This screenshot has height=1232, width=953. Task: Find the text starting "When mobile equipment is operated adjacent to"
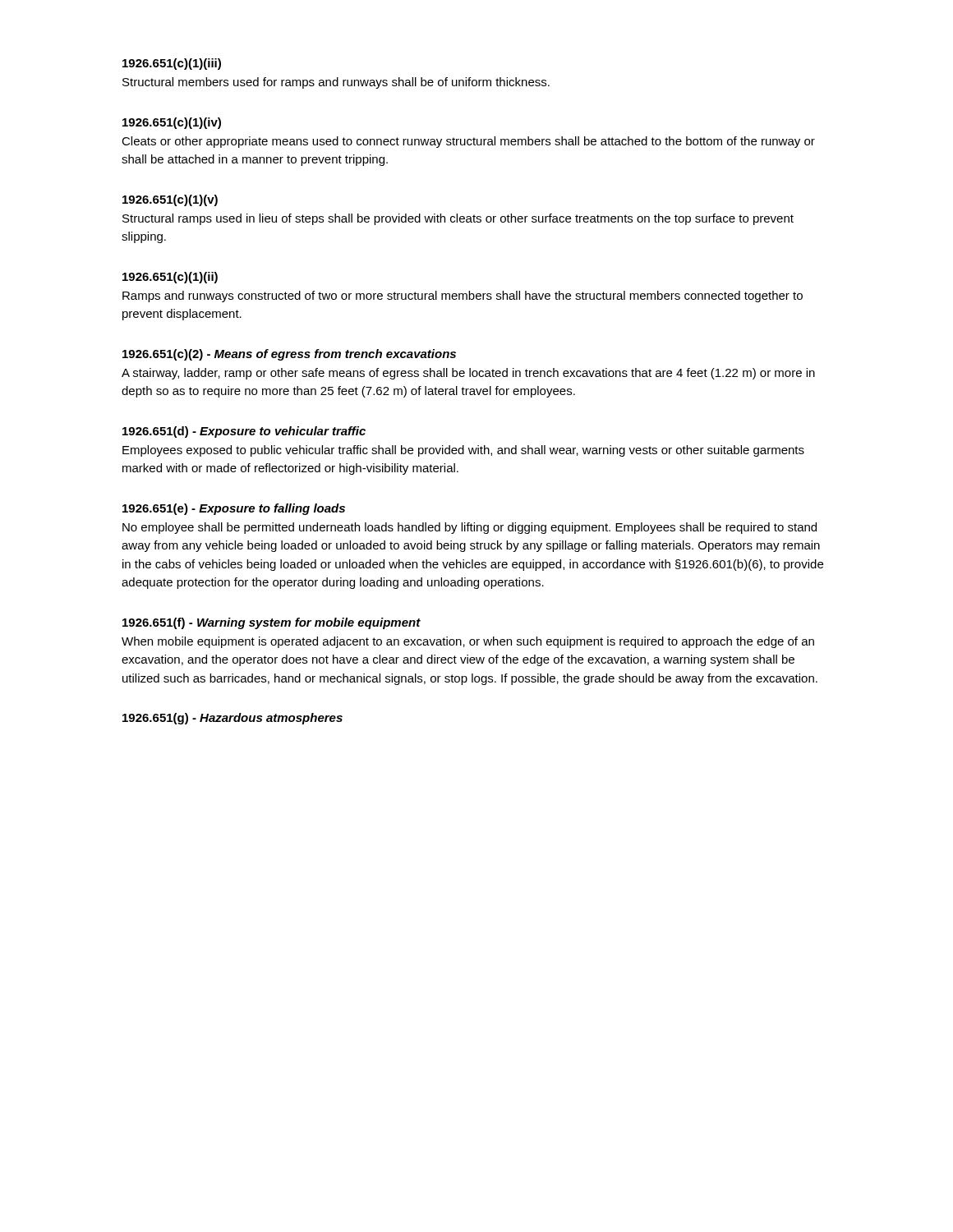pyautogui.click(x=470, y=659)
